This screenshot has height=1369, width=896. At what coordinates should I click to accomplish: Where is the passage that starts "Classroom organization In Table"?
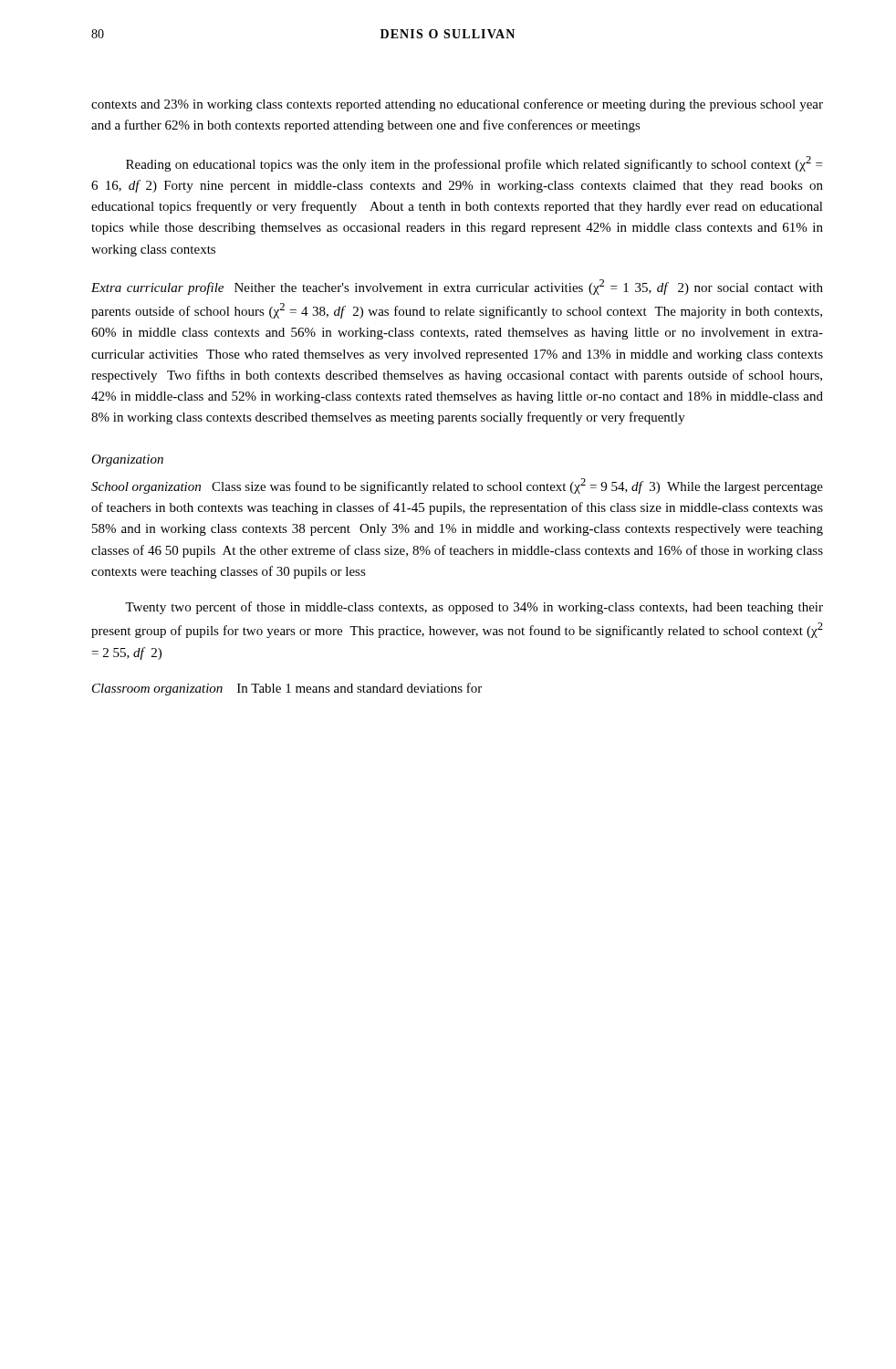(457, 689)
